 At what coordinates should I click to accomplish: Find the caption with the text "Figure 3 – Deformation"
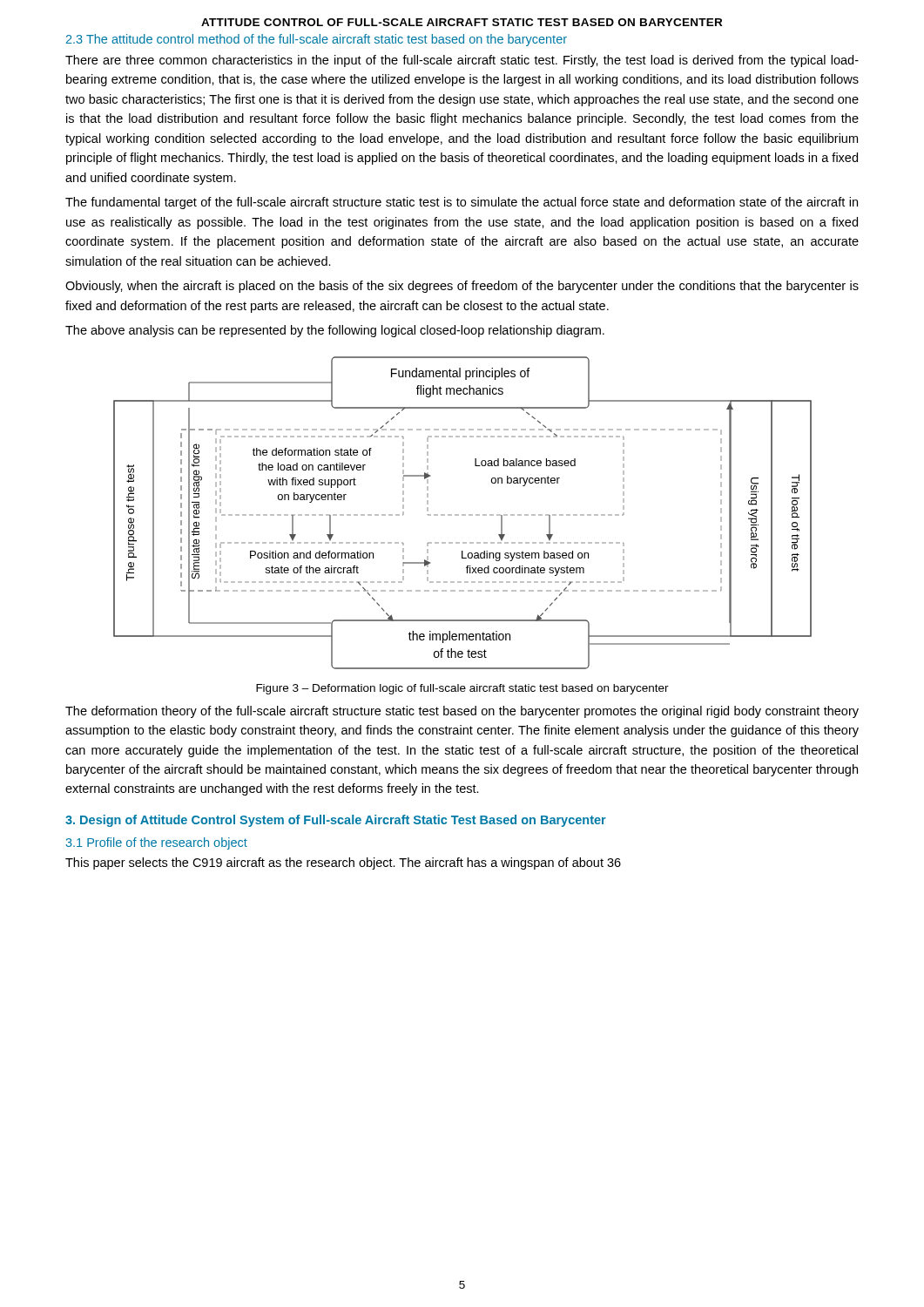[462, 687]
